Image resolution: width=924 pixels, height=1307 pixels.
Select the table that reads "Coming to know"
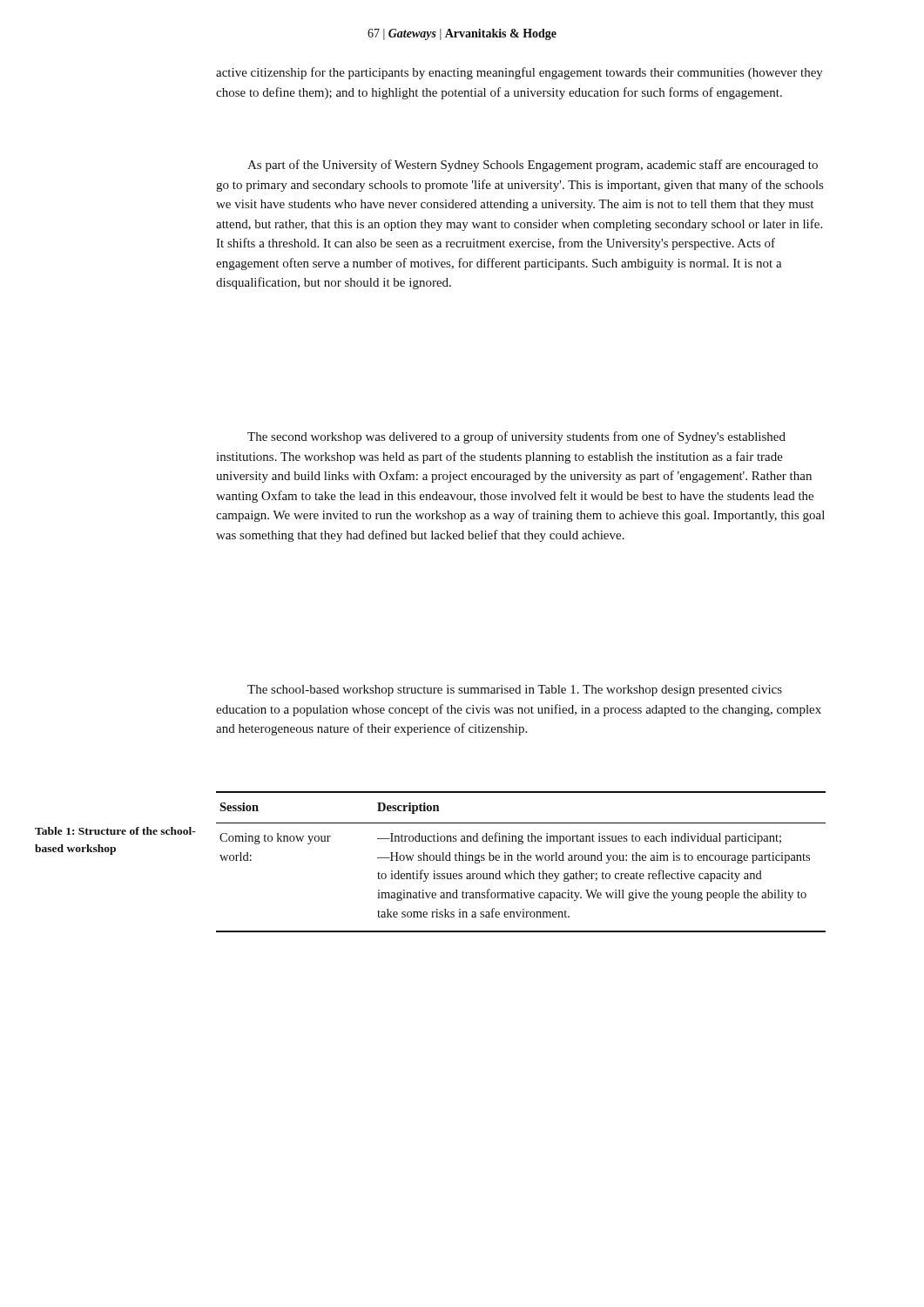(x=521, y=862)
